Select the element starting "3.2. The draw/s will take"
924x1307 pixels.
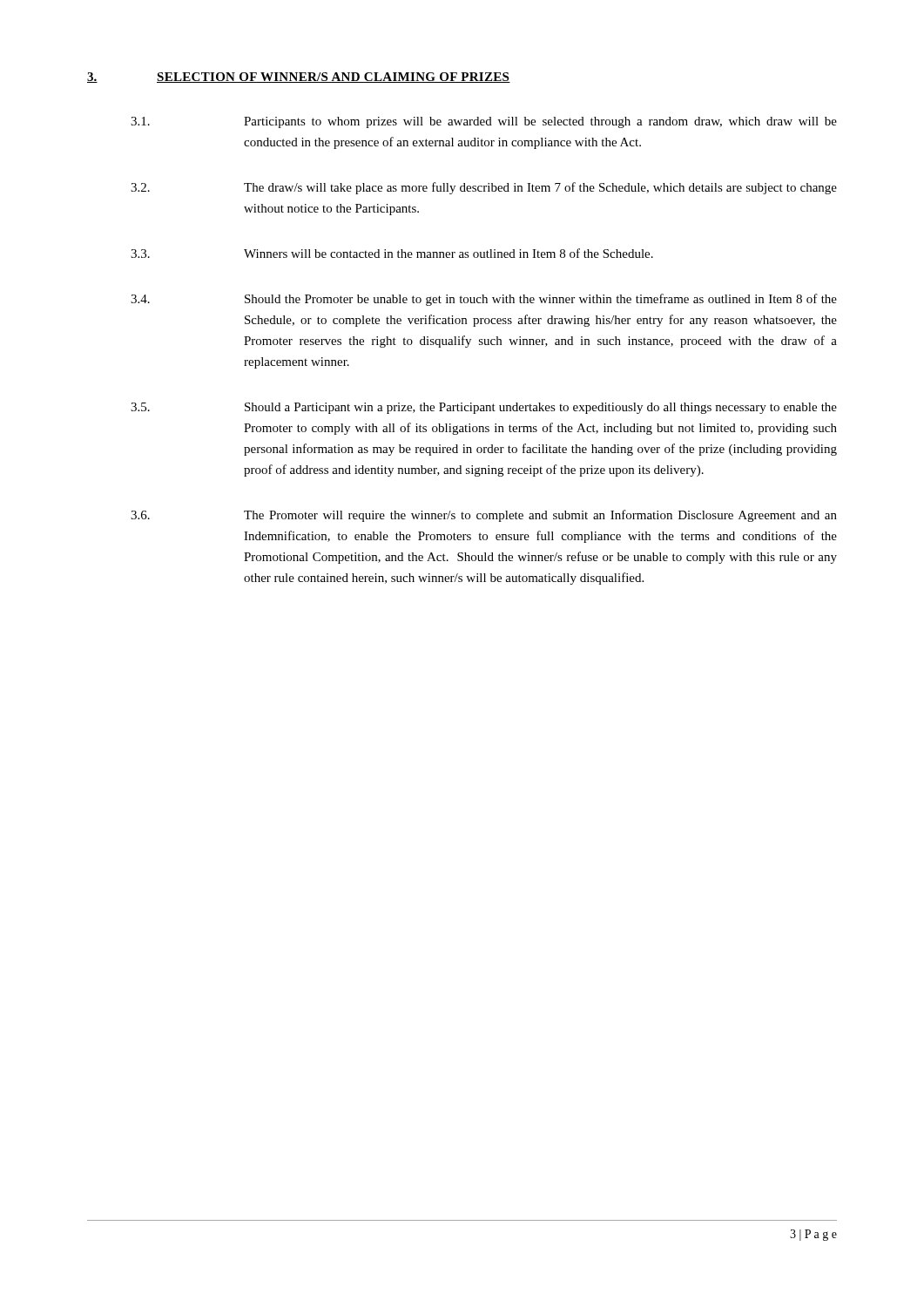point(462,198)
